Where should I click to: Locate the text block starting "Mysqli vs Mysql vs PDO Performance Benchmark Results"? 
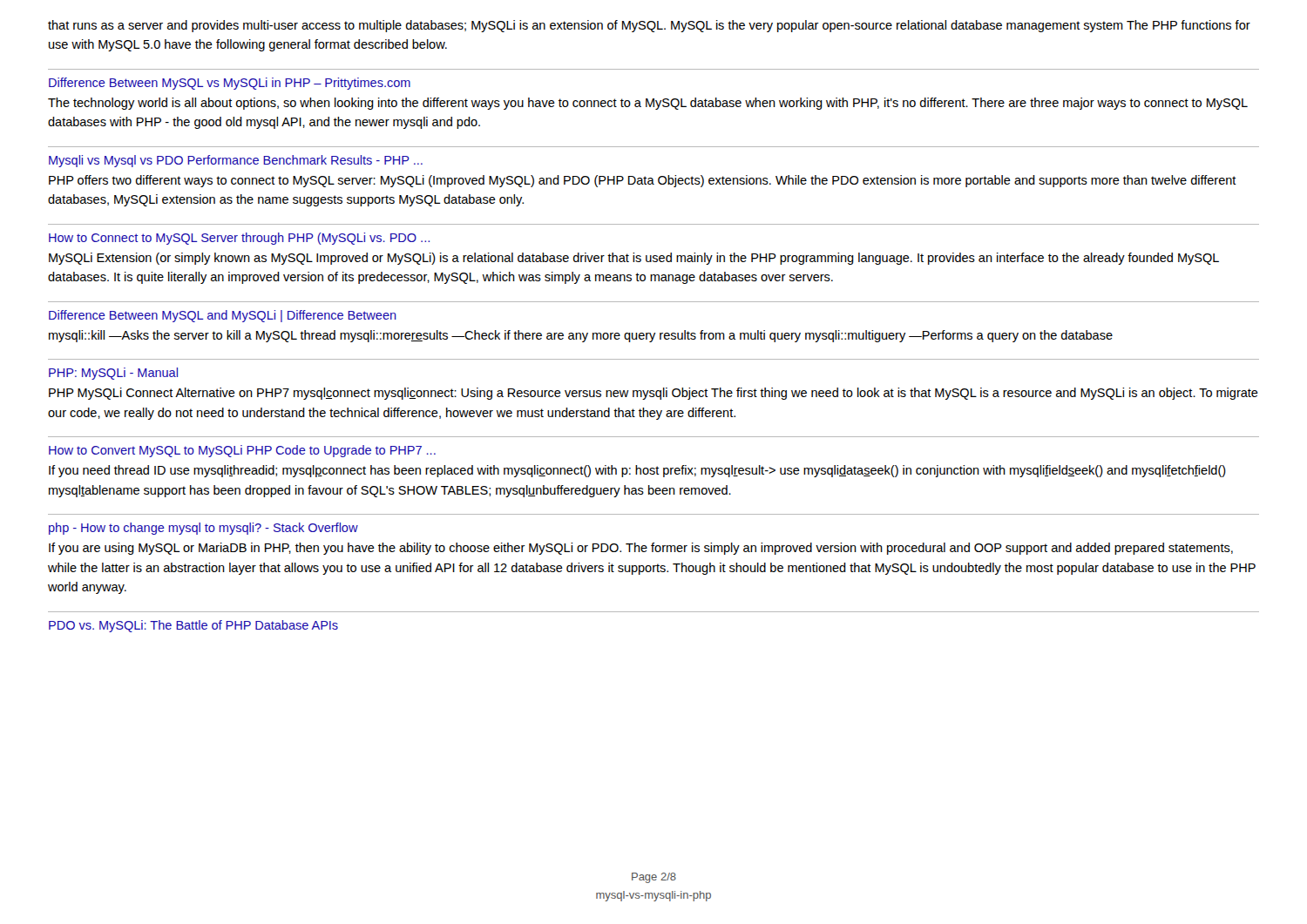tap(236, 161)
